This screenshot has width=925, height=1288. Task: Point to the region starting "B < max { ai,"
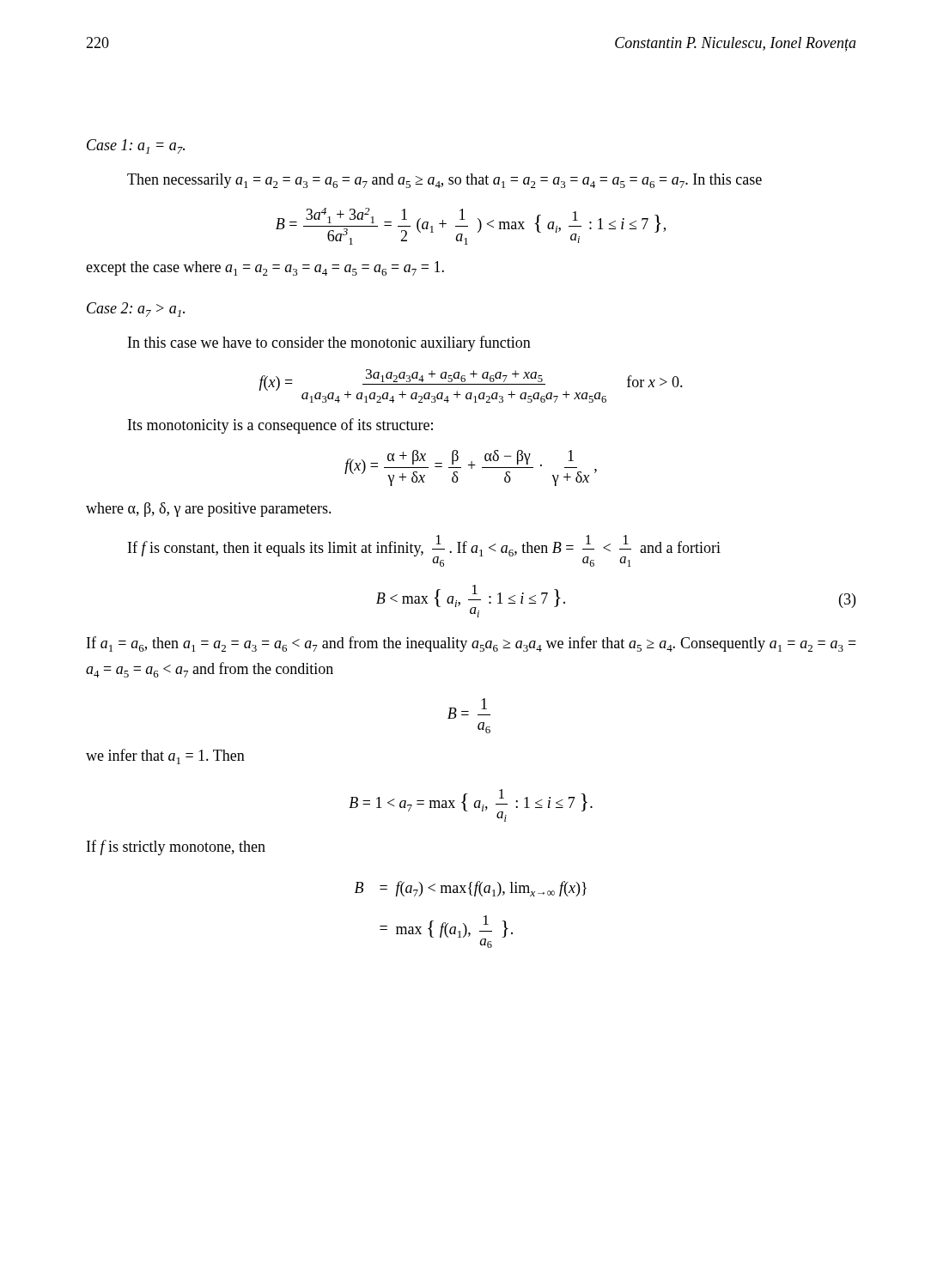coord(471,600)
